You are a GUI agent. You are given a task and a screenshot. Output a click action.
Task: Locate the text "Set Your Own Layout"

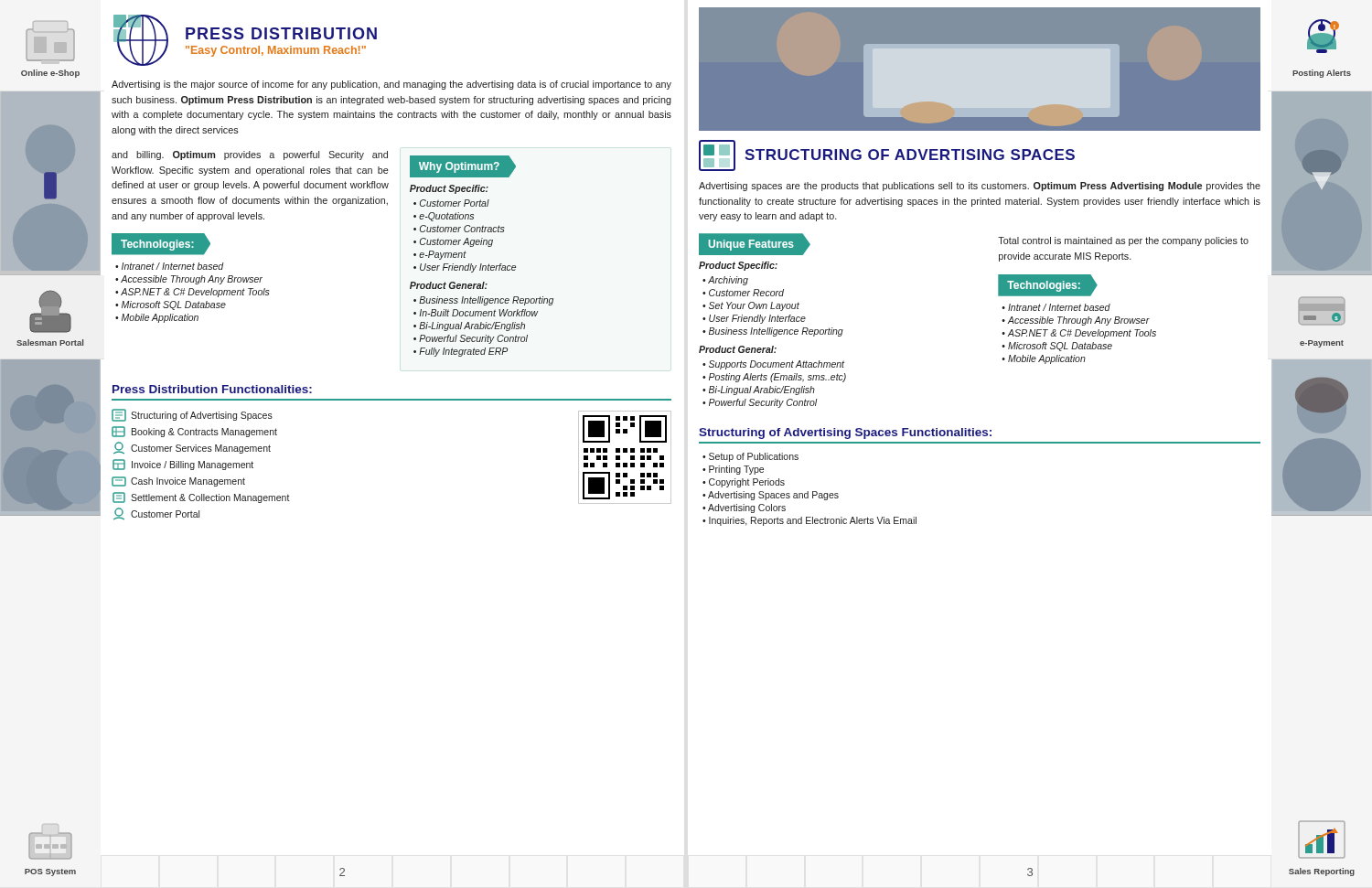coord(754,306)
